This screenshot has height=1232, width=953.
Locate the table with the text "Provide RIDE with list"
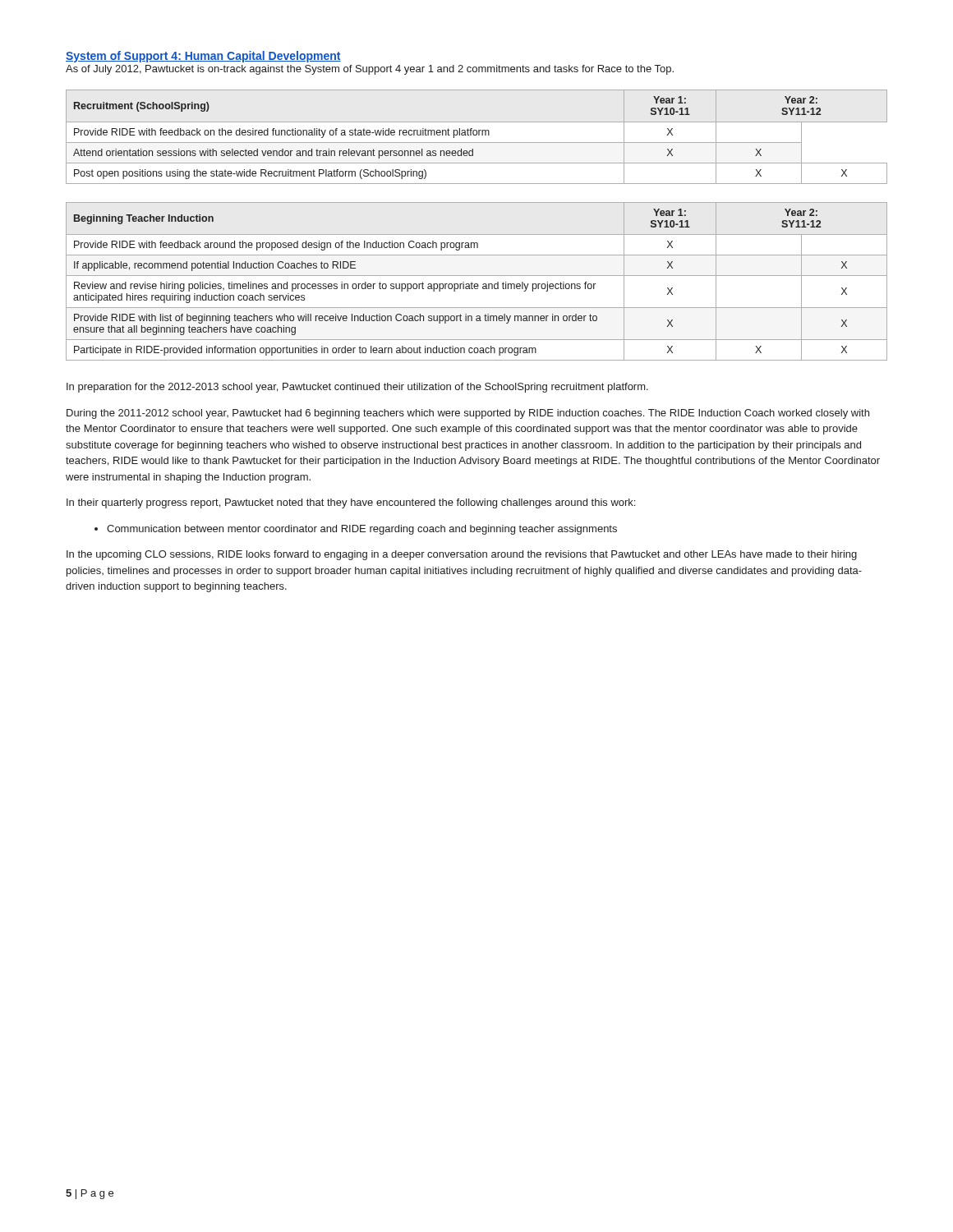point(476,281)
